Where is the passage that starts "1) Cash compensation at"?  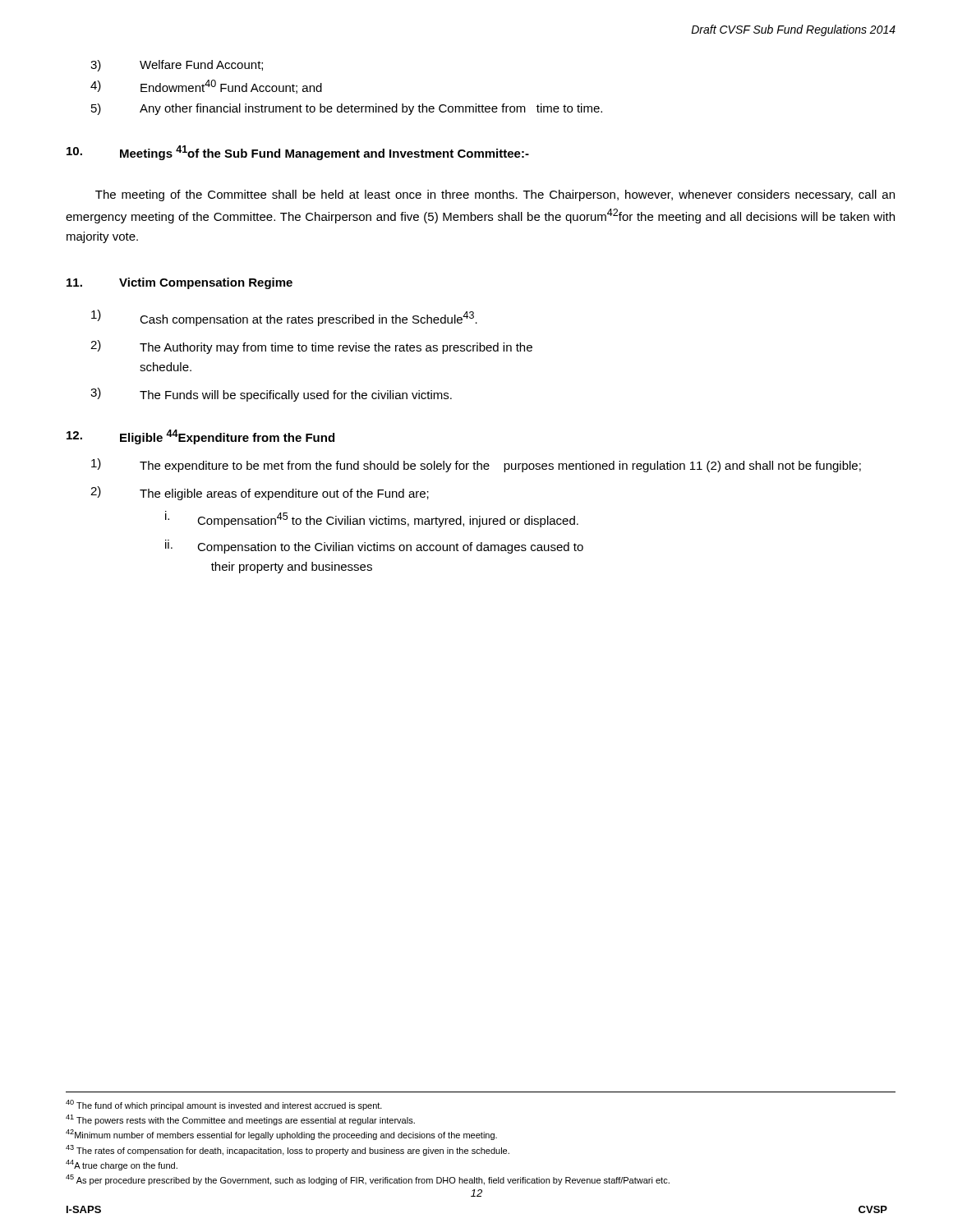pyautogui.click(x=481, y=318)
